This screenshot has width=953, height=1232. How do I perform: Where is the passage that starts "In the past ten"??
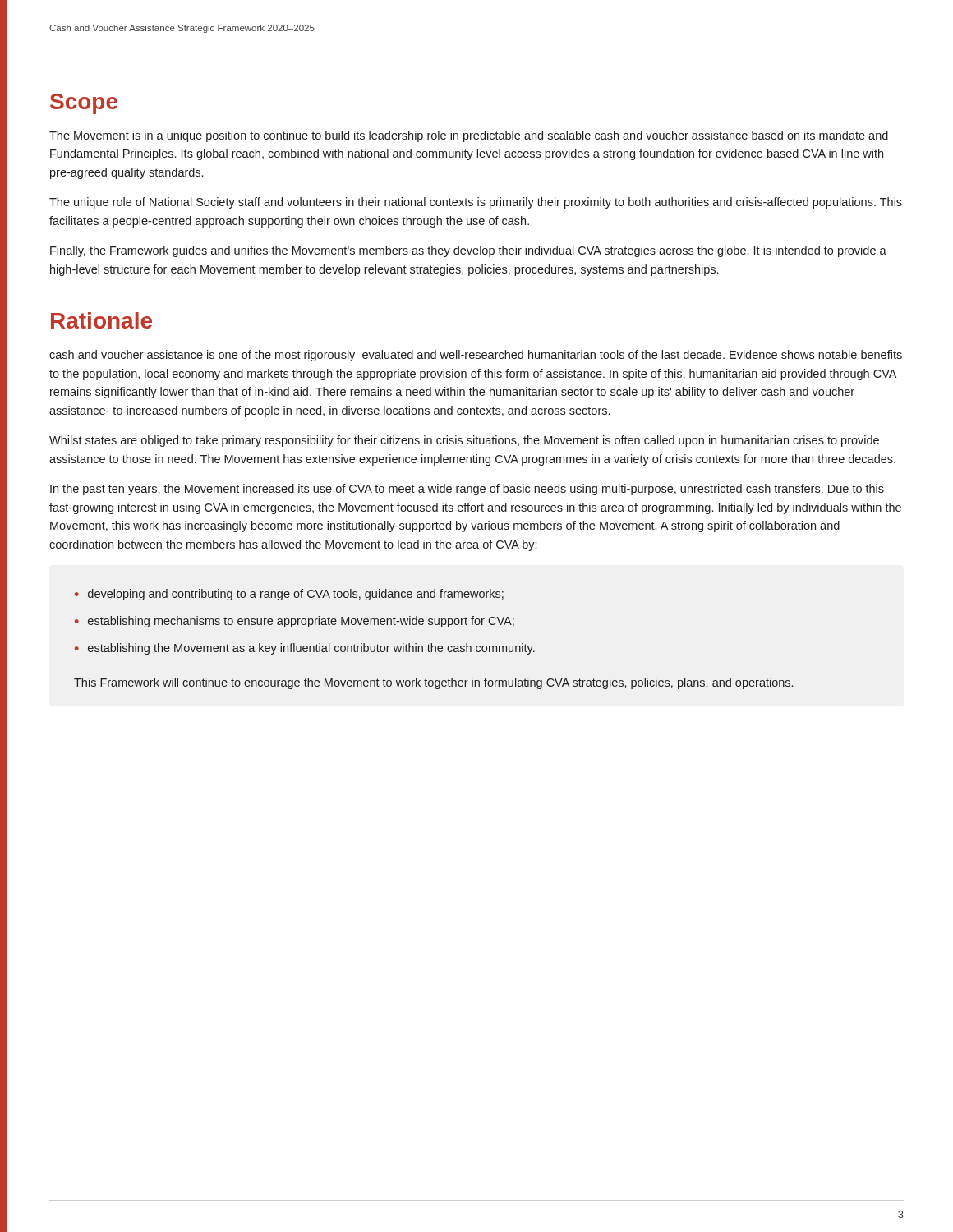point(475,516)
